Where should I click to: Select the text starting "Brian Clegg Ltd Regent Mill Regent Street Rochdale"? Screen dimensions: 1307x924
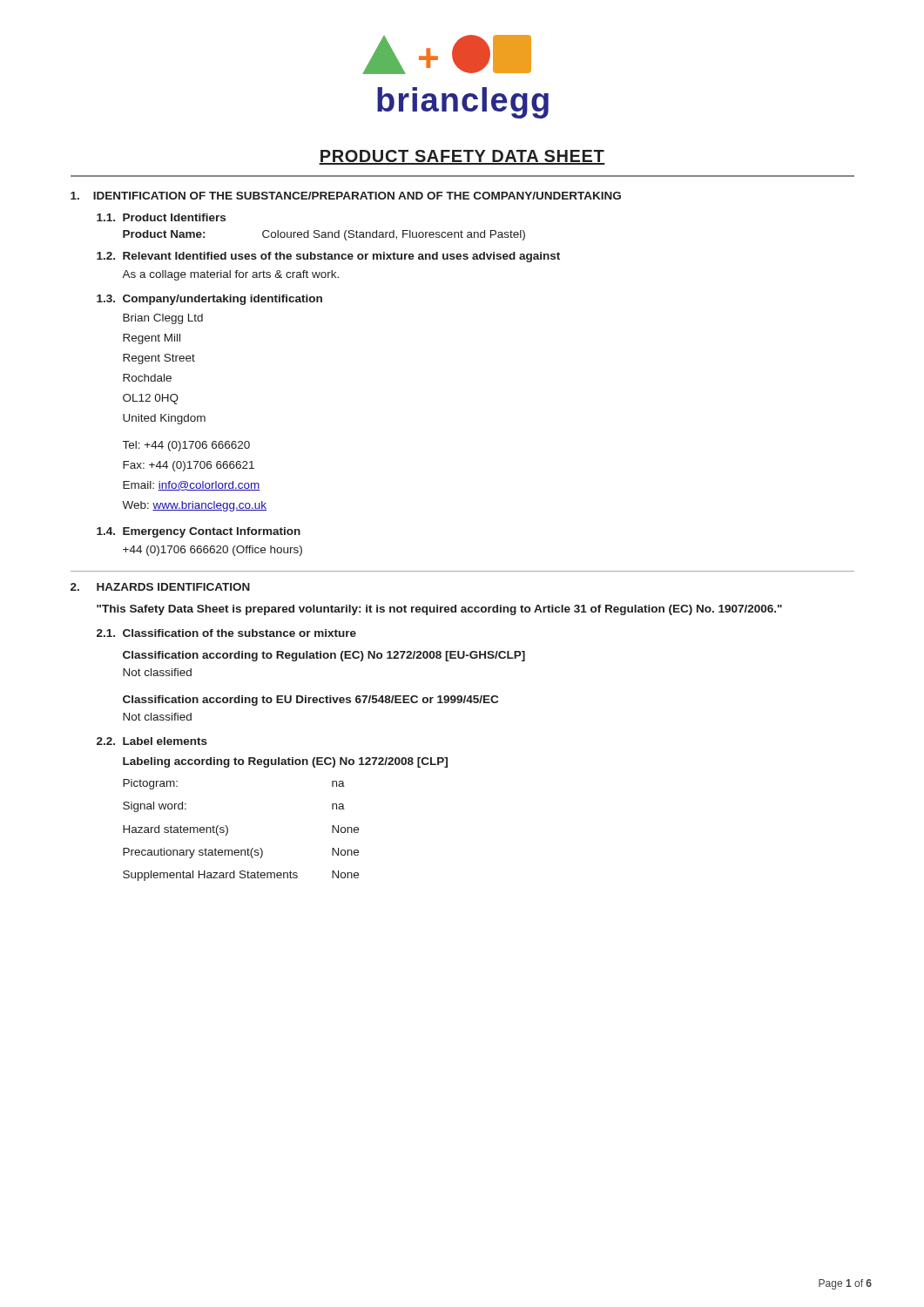pyautogui.click(x=164, y=368)
